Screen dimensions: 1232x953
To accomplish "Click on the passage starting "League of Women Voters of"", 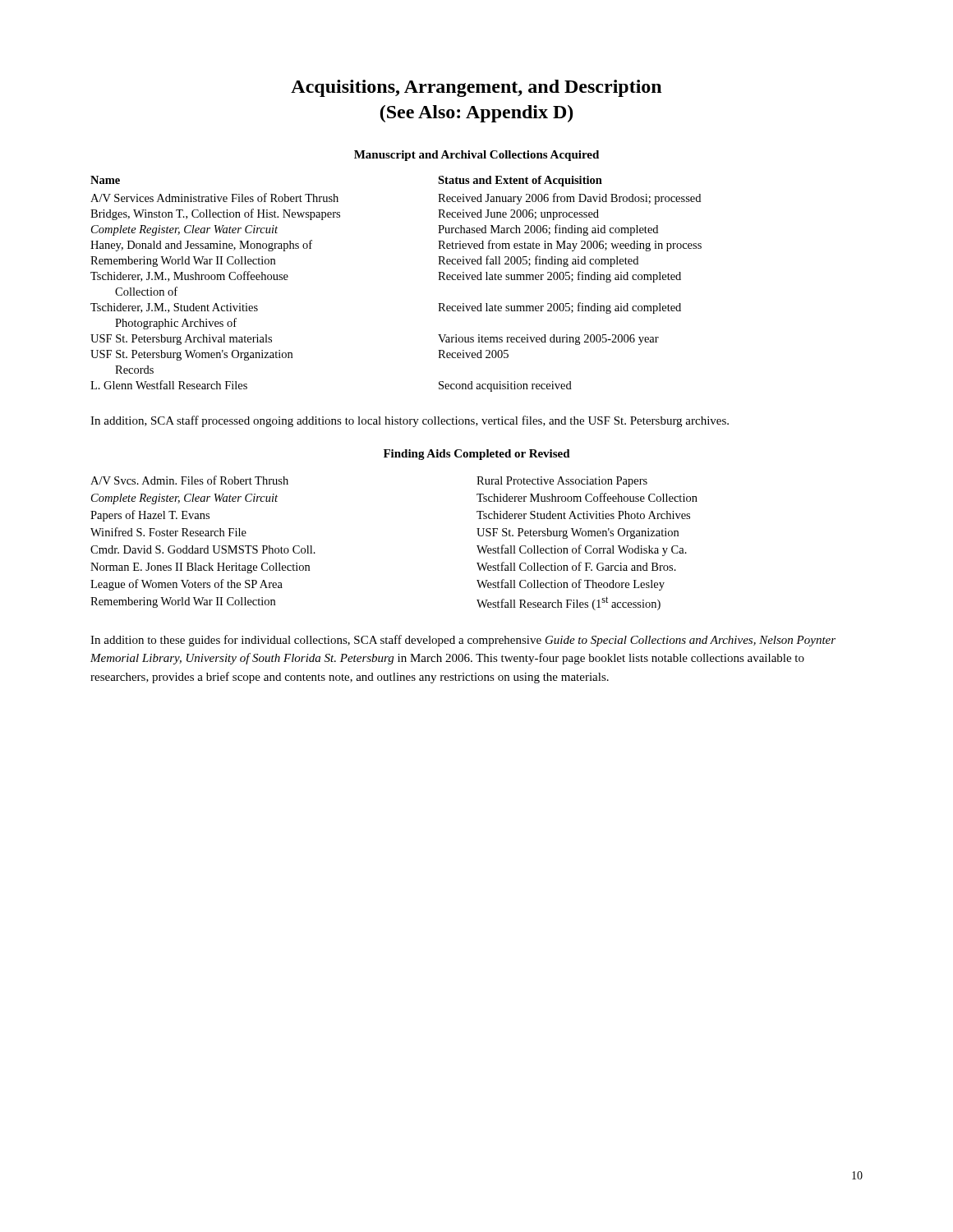I will pos(186,584).
